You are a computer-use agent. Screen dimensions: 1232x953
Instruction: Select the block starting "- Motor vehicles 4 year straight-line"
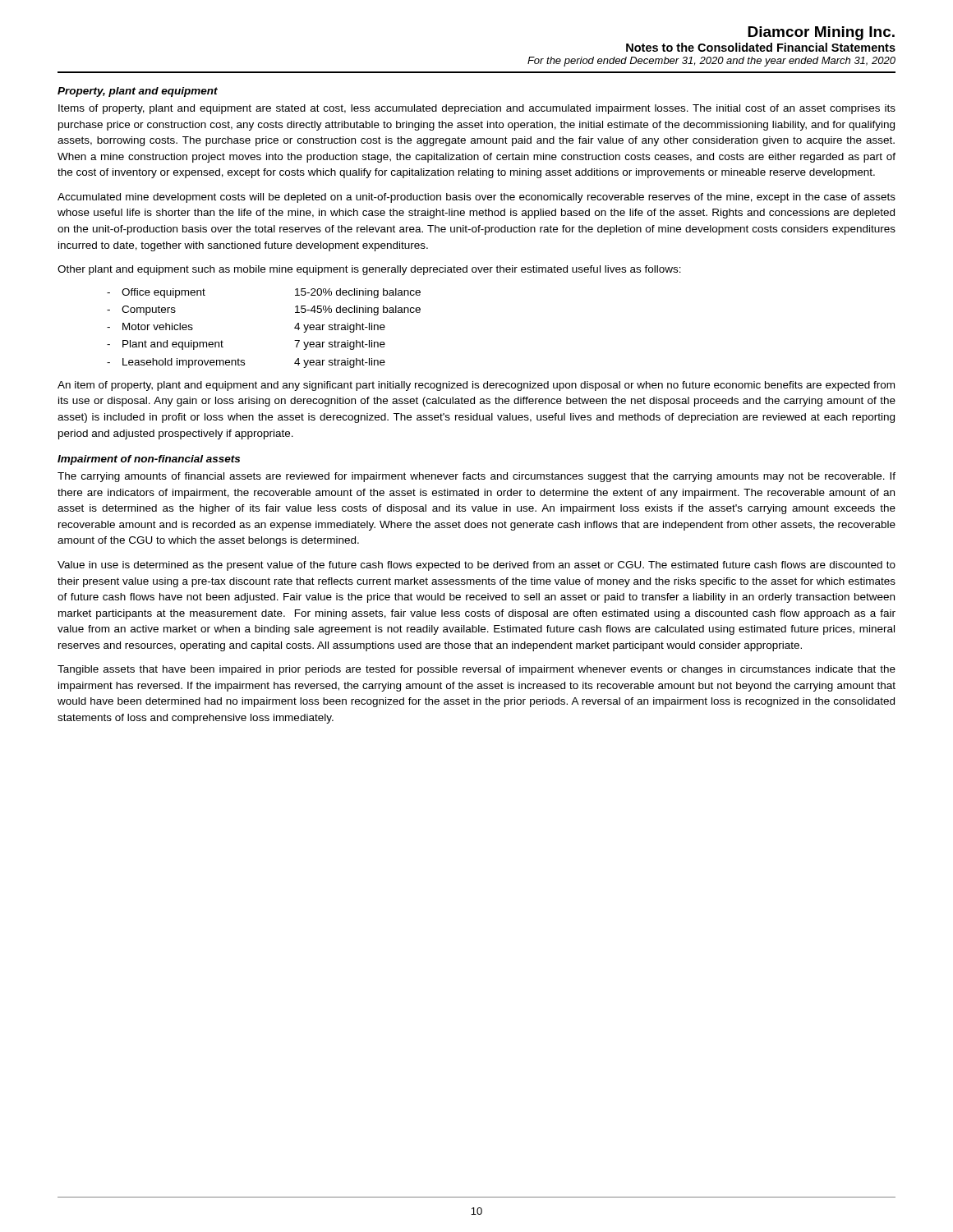coord(159,327)
